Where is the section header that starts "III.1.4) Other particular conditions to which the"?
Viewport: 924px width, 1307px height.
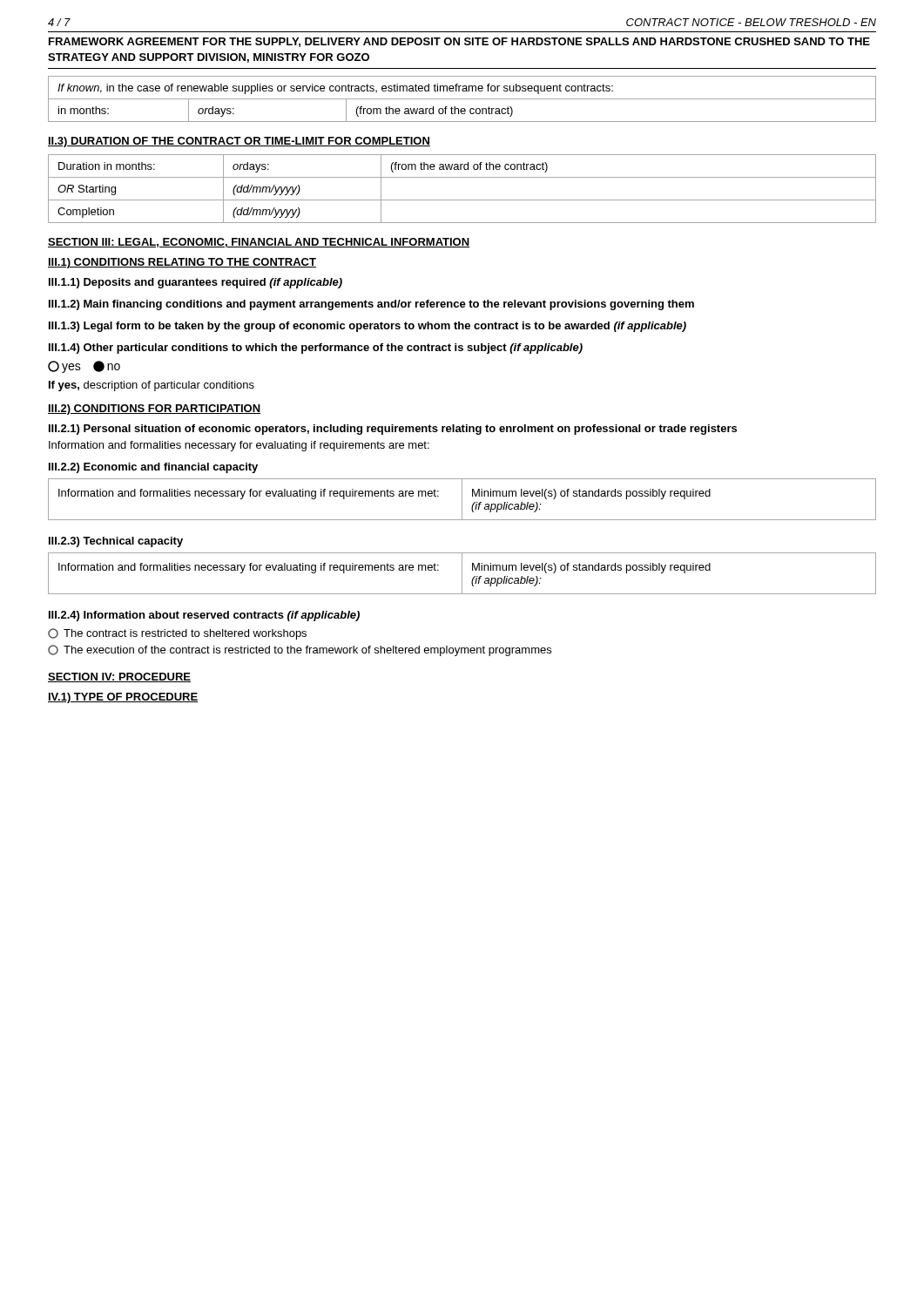pos(315,348)
